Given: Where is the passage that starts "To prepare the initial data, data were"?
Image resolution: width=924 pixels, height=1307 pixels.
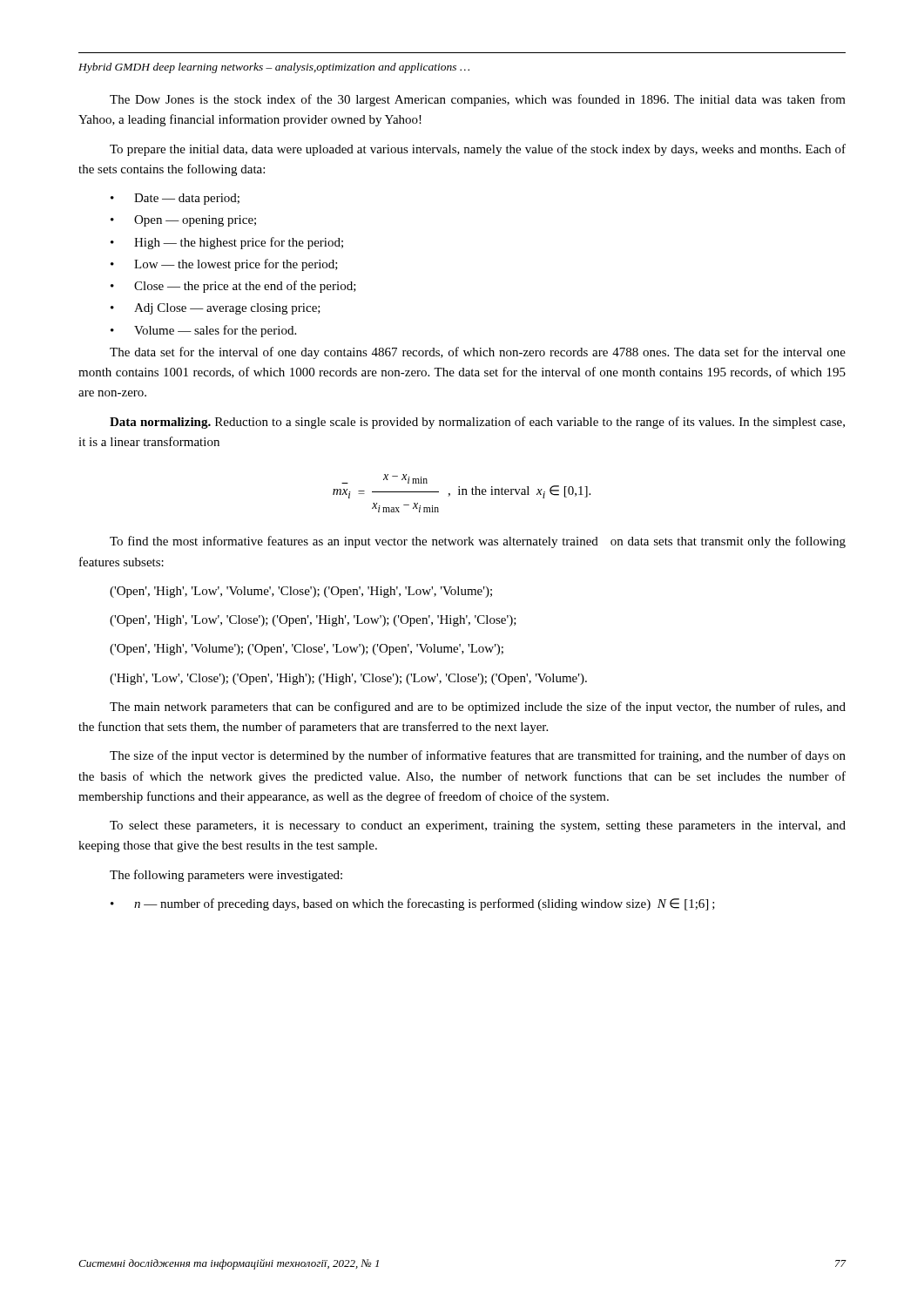Looking at the screenshot, I should click(462, 159).
